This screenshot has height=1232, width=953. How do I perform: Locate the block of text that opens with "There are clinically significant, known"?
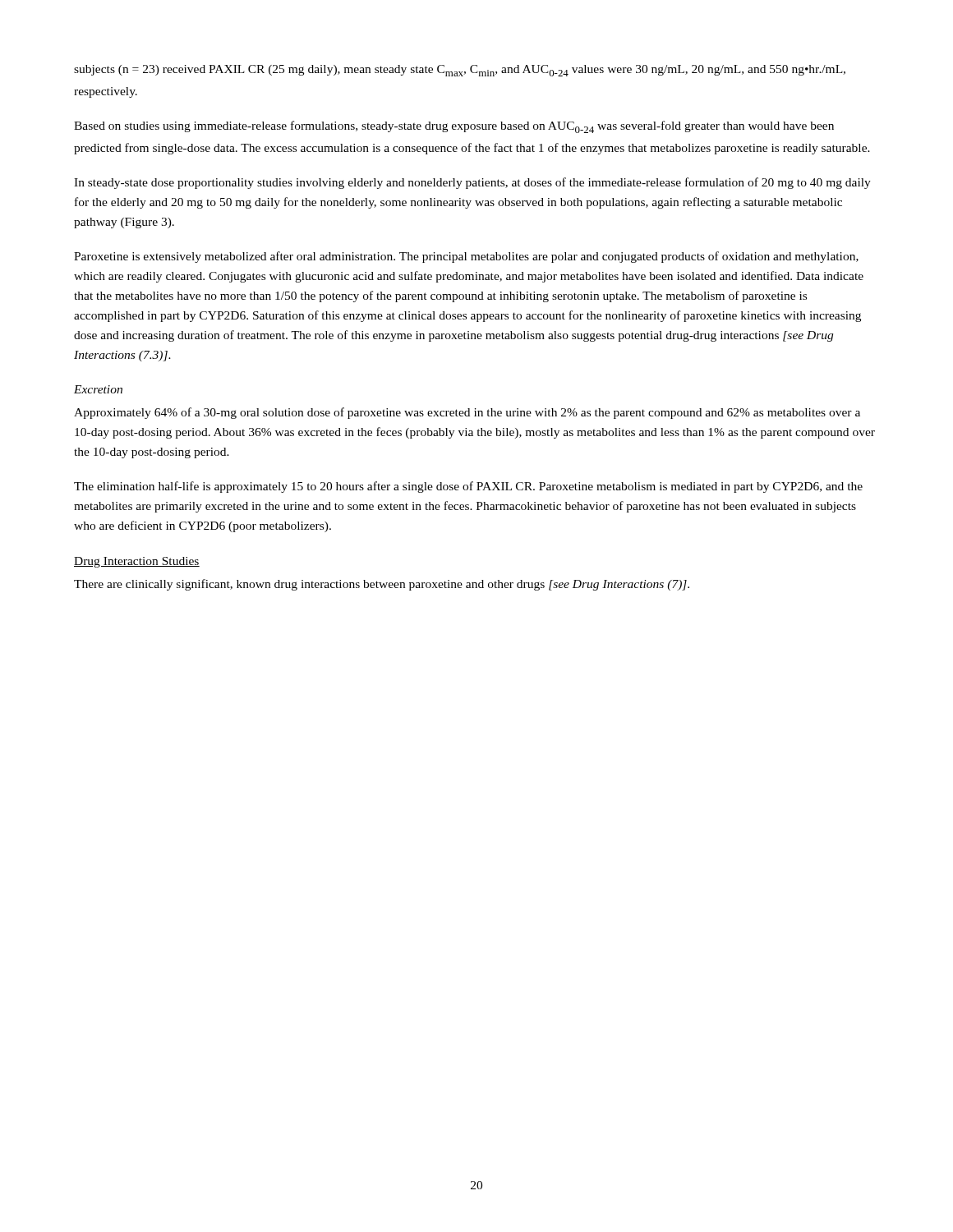382,583
